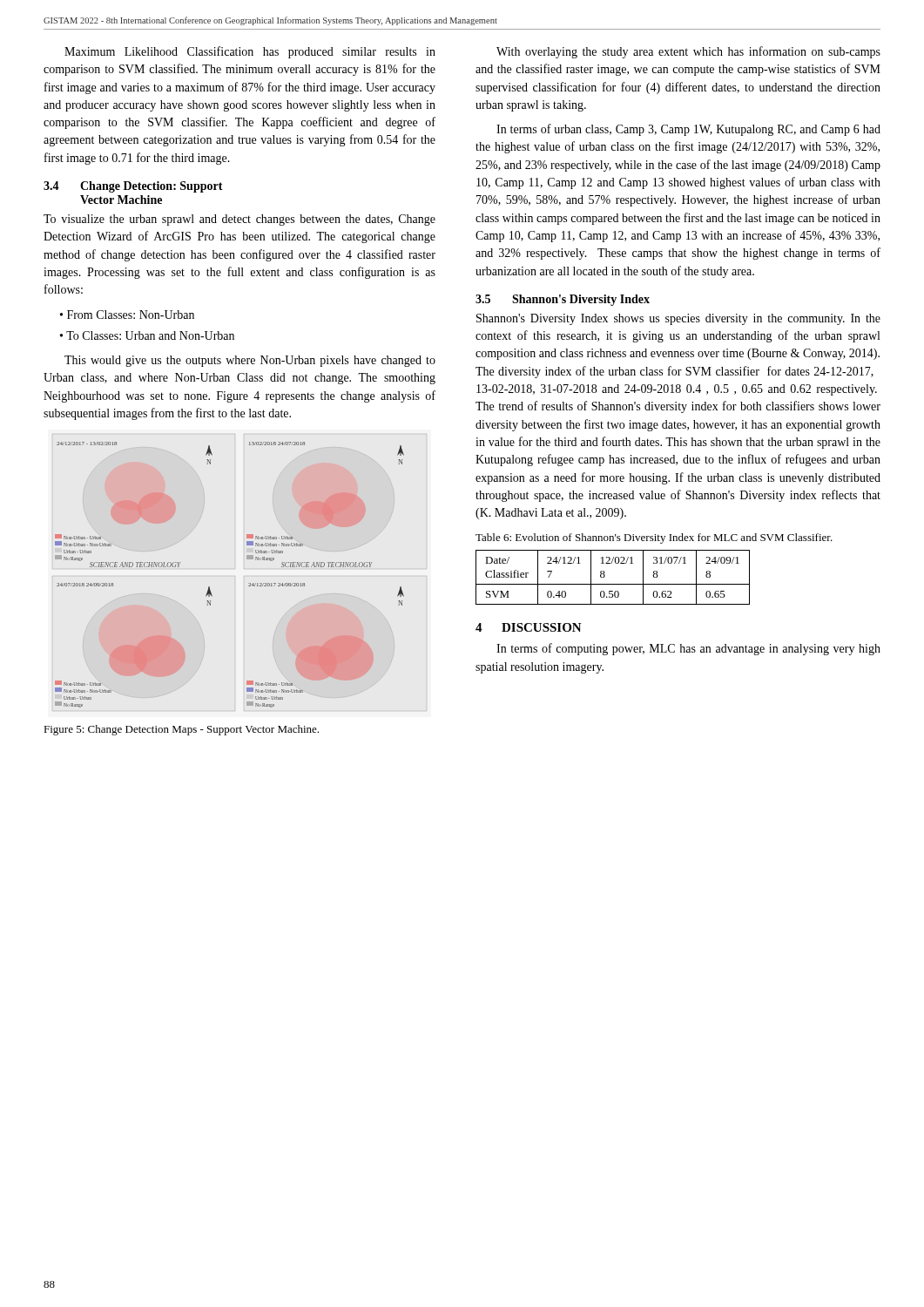The image size is (924, 1307).
Task: Click on the list item that says "From Classes: Non-Urban"
Action: (x=131, y=315)
